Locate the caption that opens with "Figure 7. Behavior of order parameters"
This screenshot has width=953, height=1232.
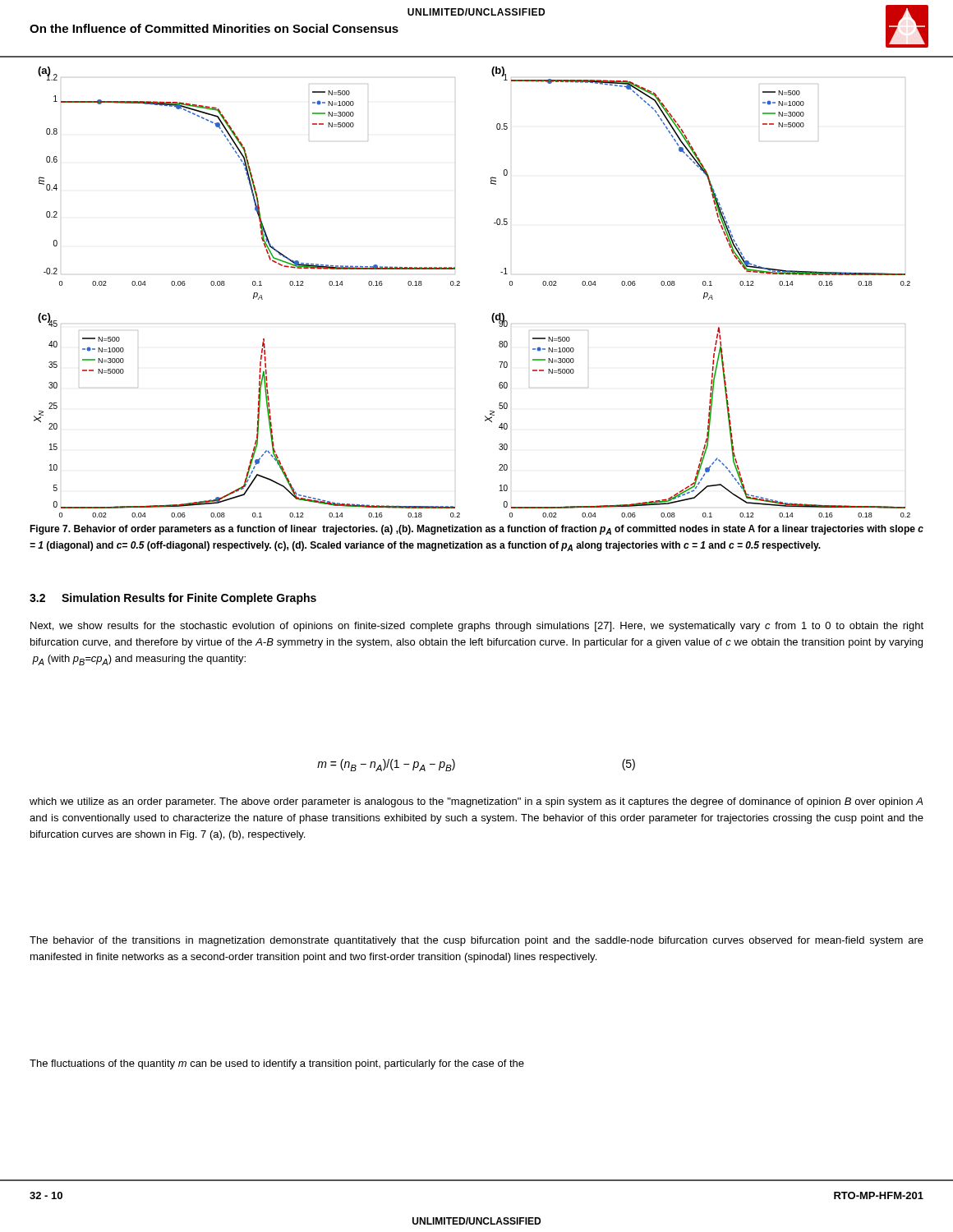476,538
